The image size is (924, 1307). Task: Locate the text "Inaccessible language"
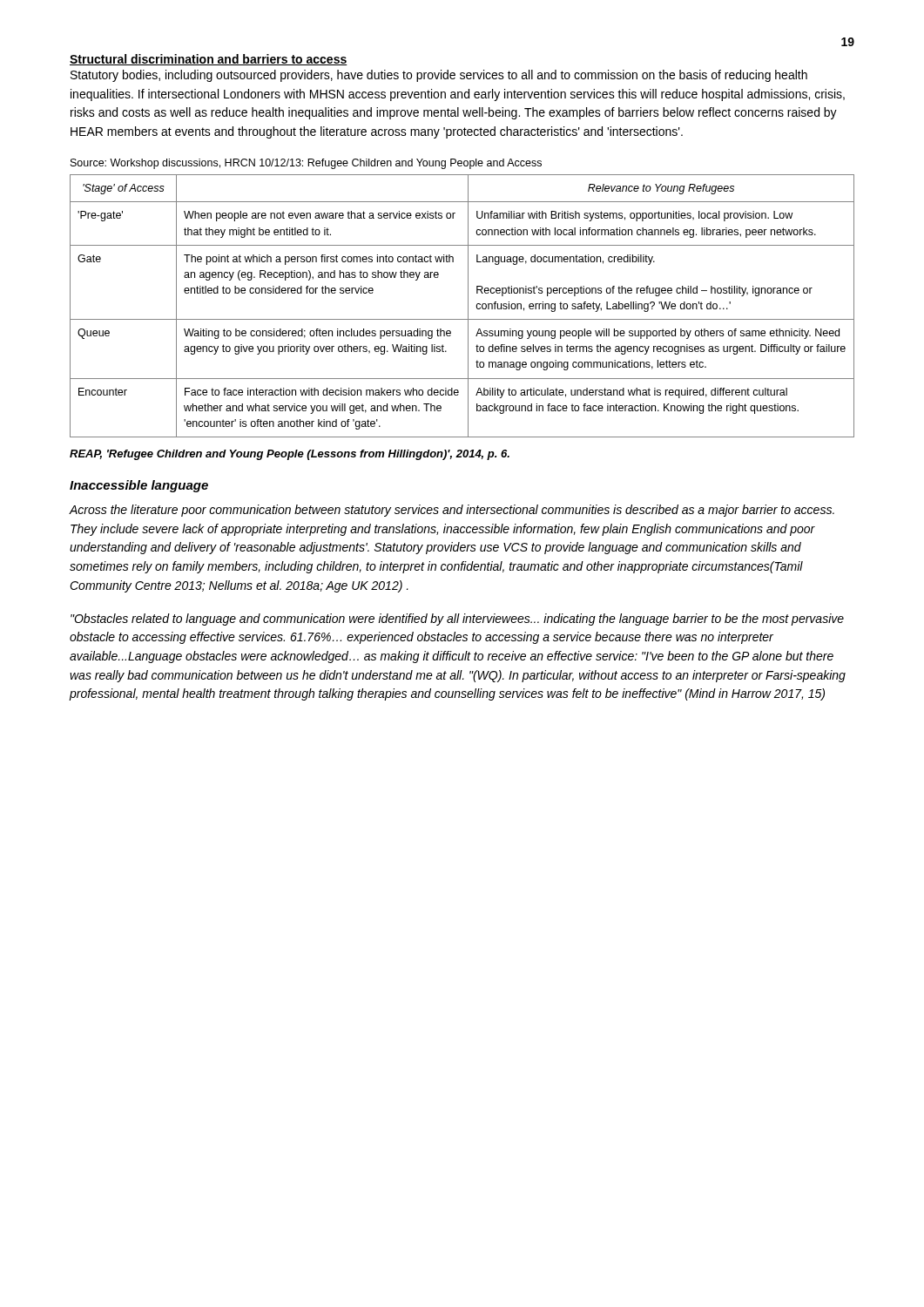(x=139, y=485)
